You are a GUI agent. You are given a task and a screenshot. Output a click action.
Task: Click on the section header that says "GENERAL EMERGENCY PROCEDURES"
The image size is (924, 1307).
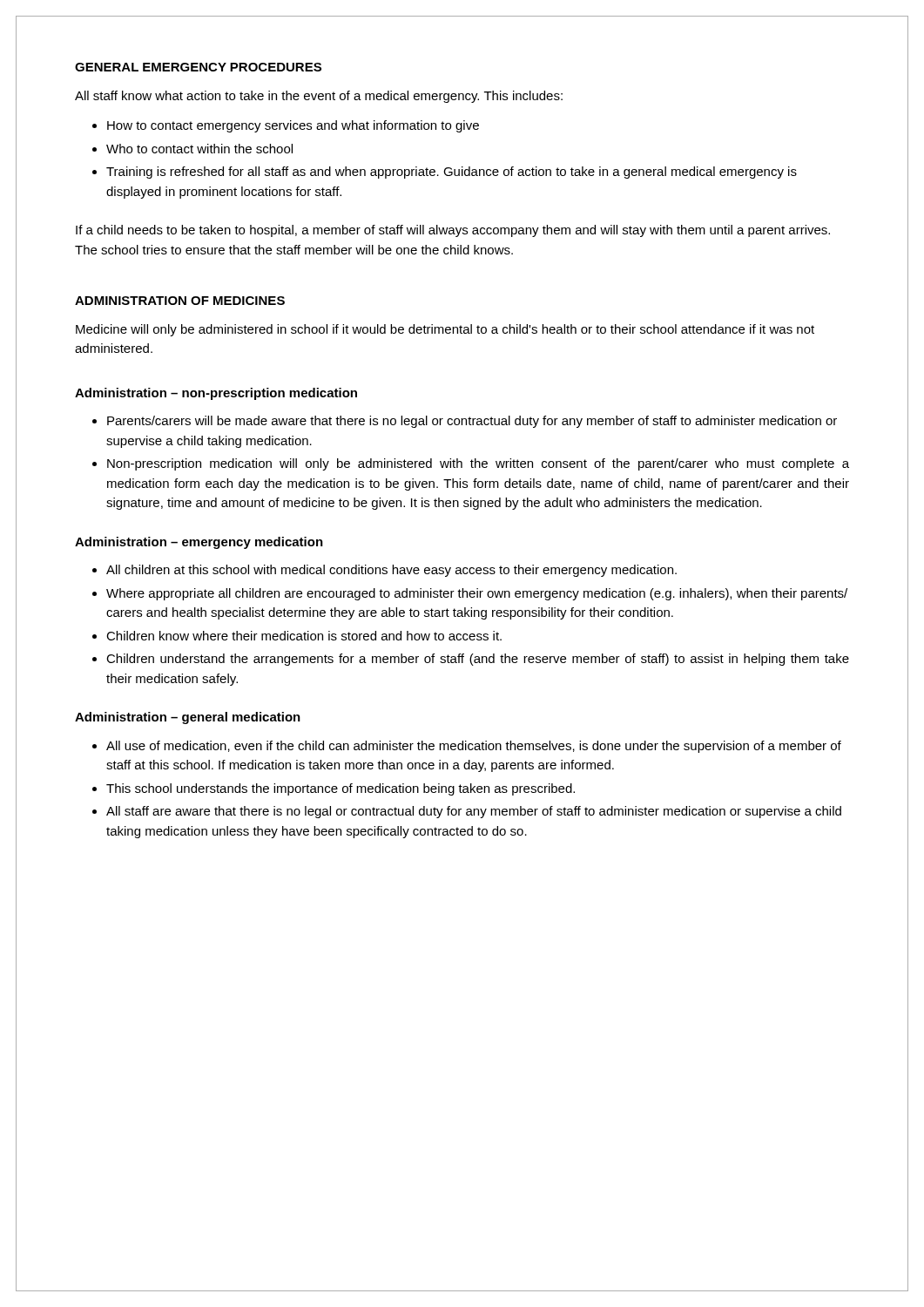(198, 67)
